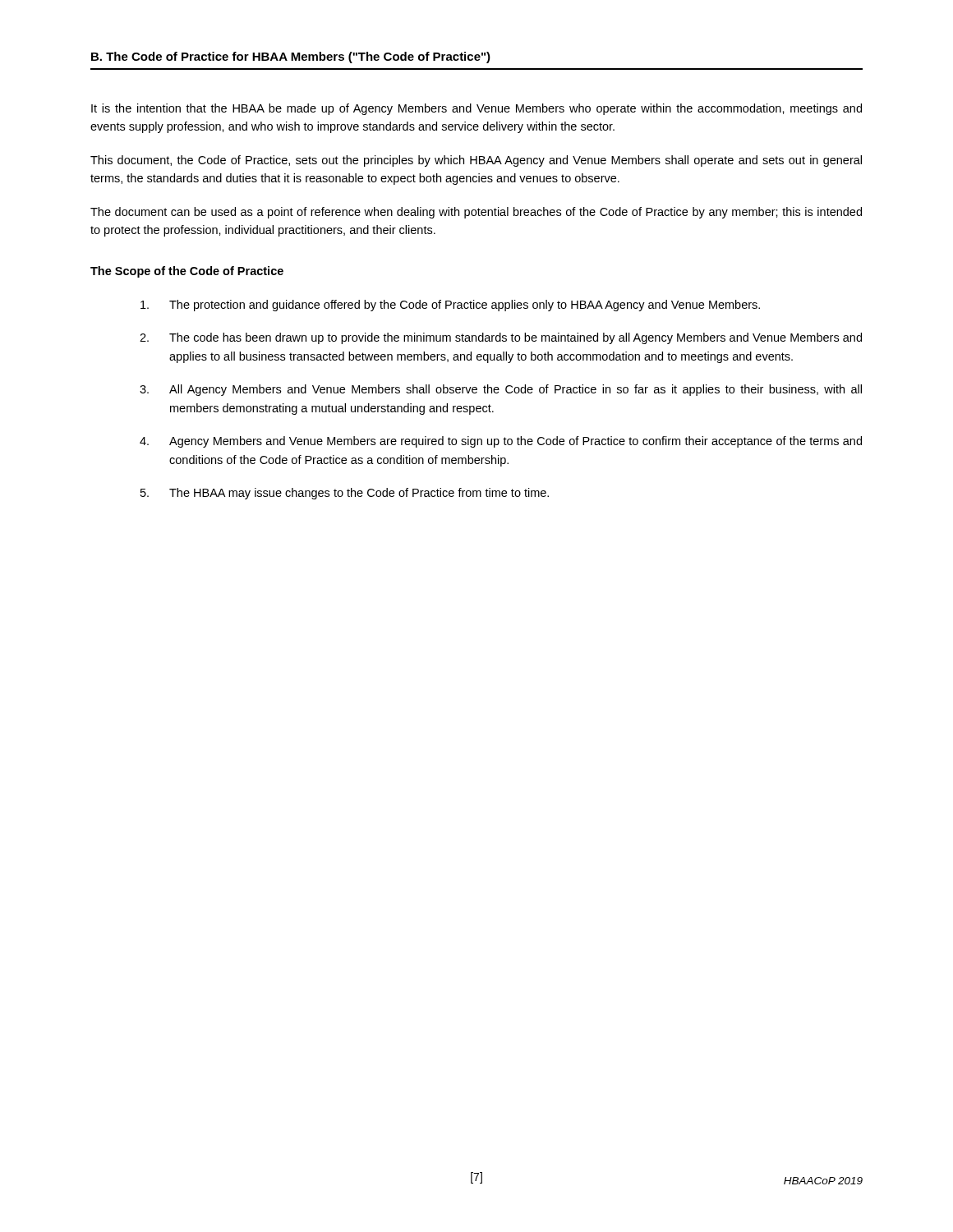Find the section header containing "B. The Code of"

click(x=476, y=60)
